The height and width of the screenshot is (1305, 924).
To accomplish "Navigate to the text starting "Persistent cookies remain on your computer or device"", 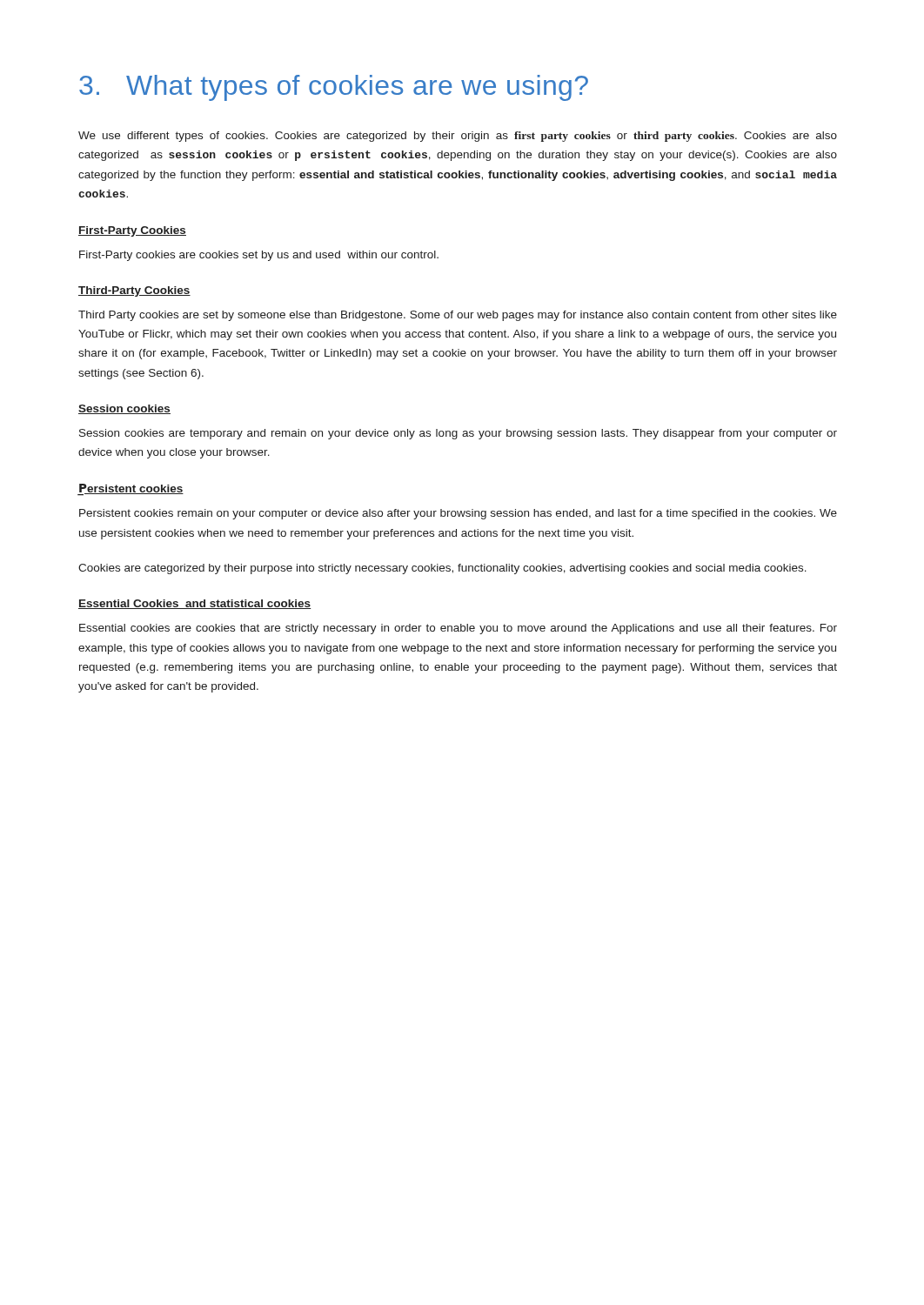I will click(458, 523).
